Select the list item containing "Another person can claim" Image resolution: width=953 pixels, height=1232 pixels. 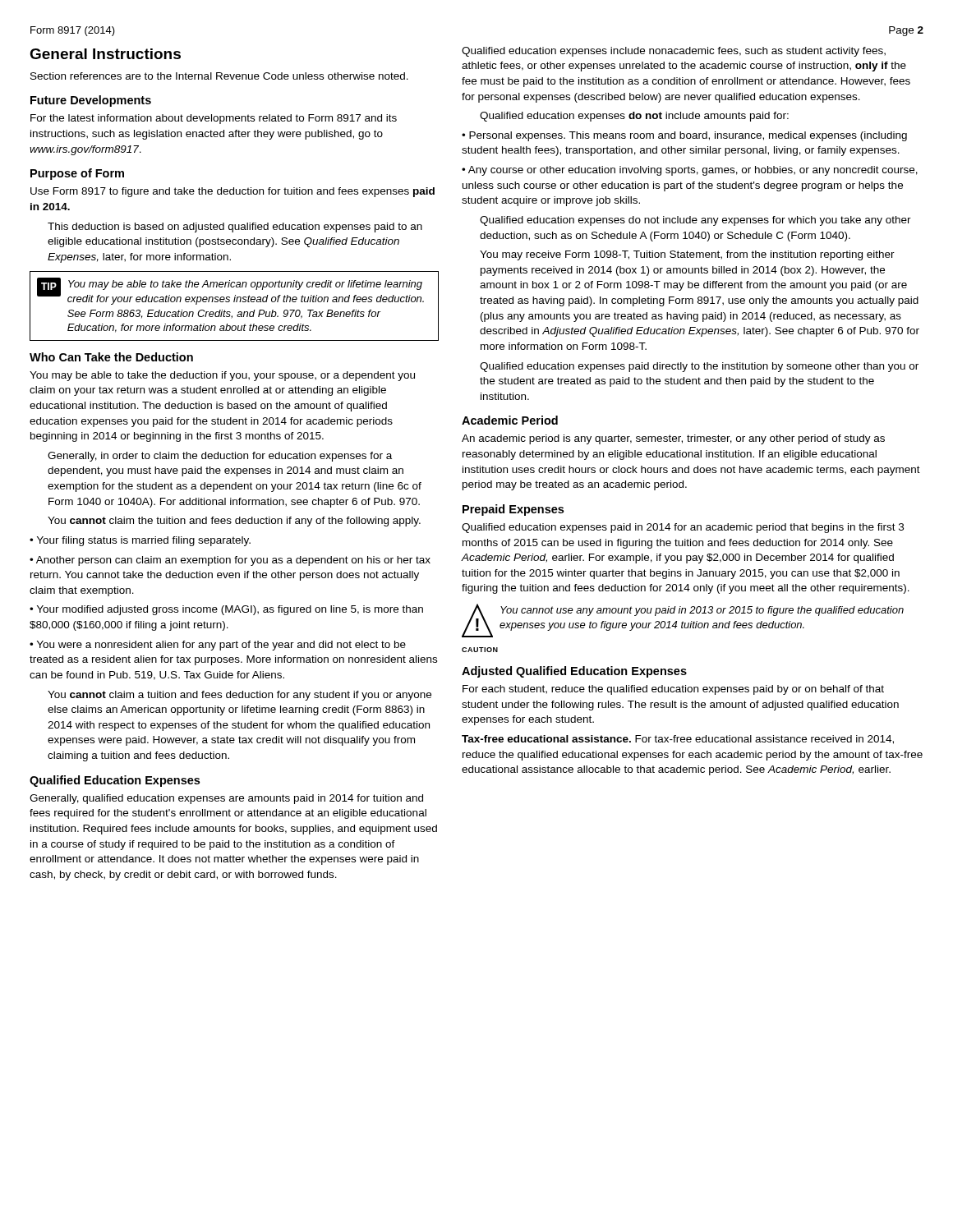[234, 575]
